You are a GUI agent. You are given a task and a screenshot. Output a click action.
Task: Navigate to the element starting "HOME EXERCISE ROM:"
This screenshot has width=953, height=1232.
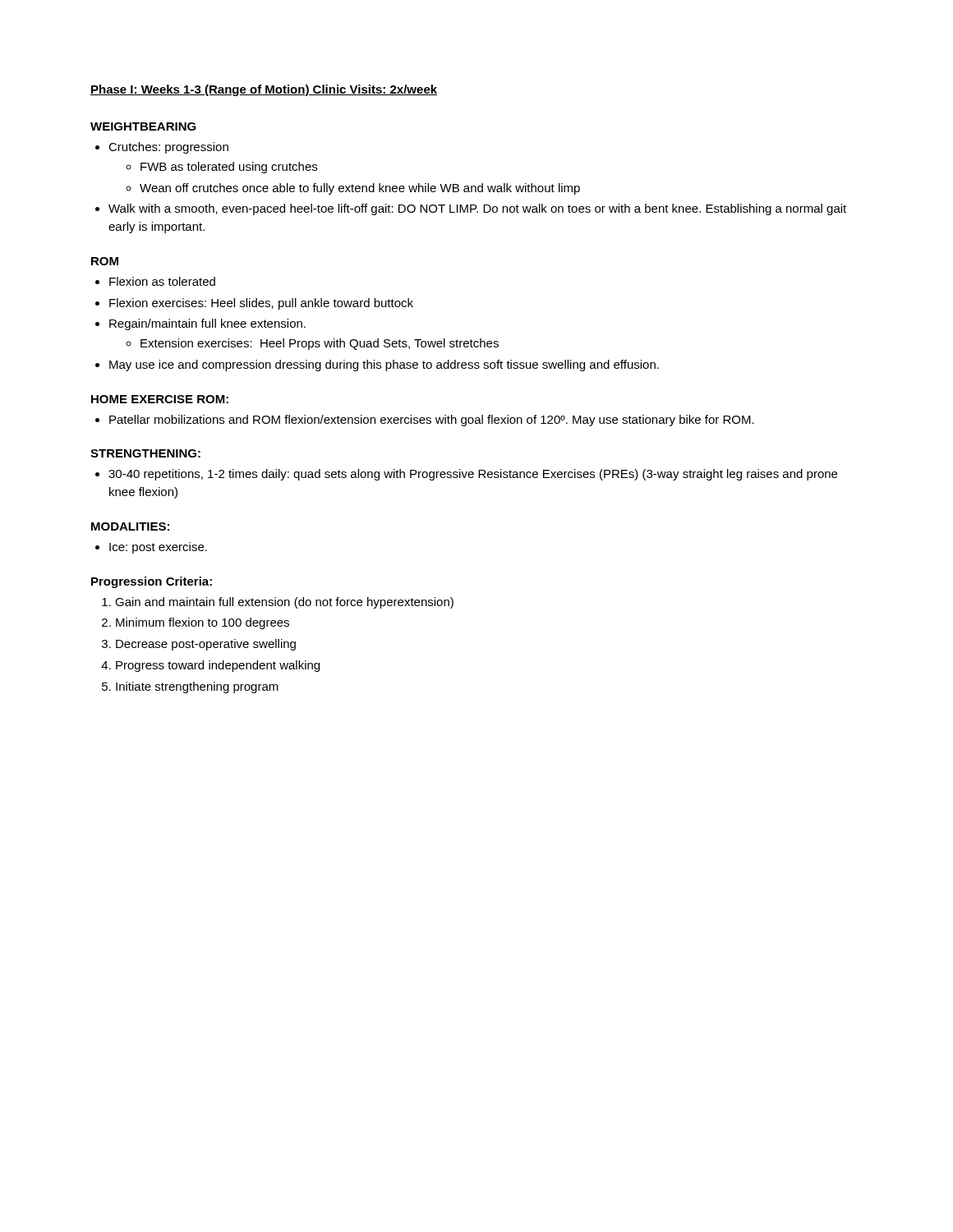pyautogui.click(x=160, y=398)
